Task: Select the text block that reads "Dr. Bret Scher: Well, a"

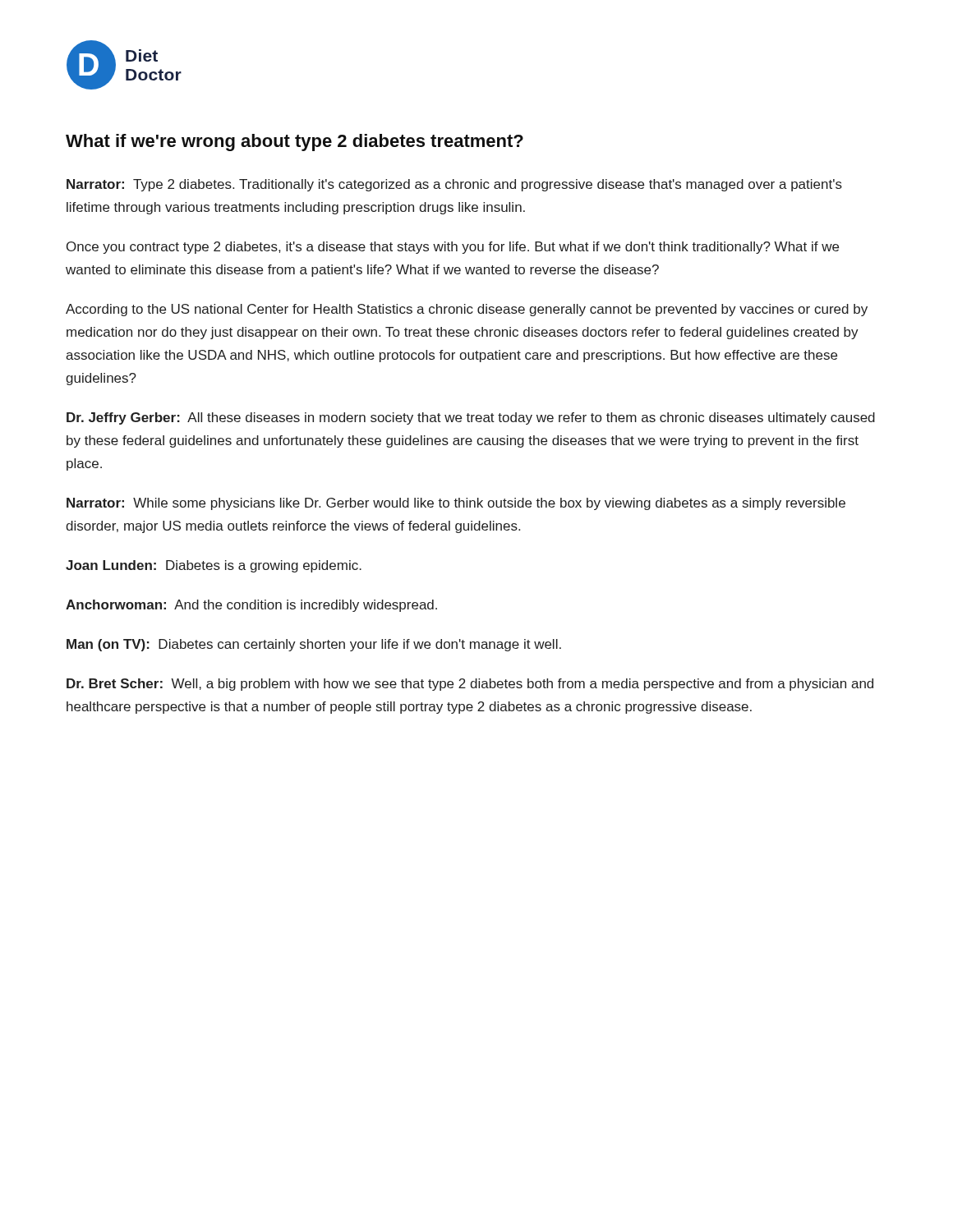Action: coord(470,696)
